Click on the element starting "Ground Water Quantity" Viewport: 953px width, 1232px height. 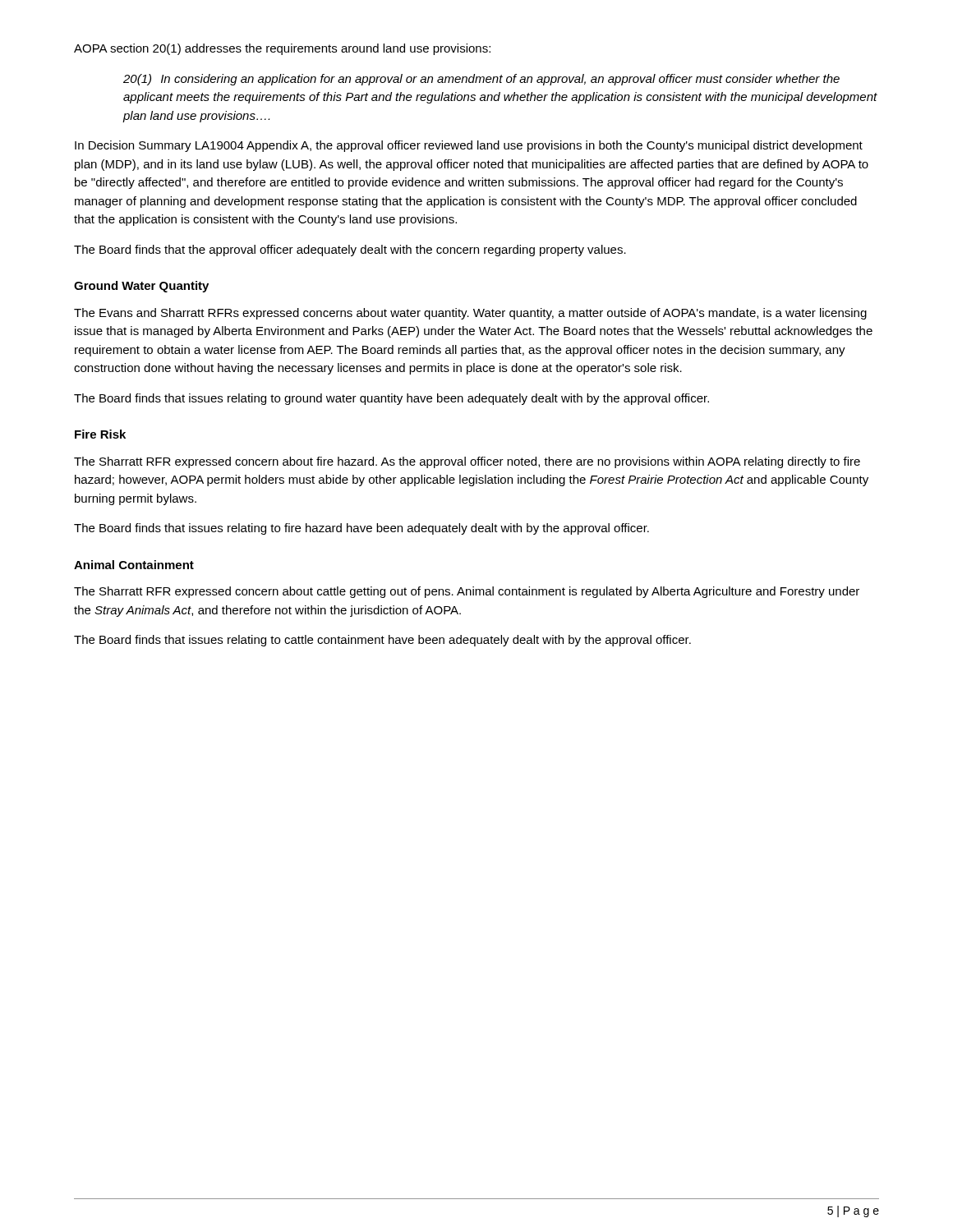pyautogui.click(x=141, y=287)
